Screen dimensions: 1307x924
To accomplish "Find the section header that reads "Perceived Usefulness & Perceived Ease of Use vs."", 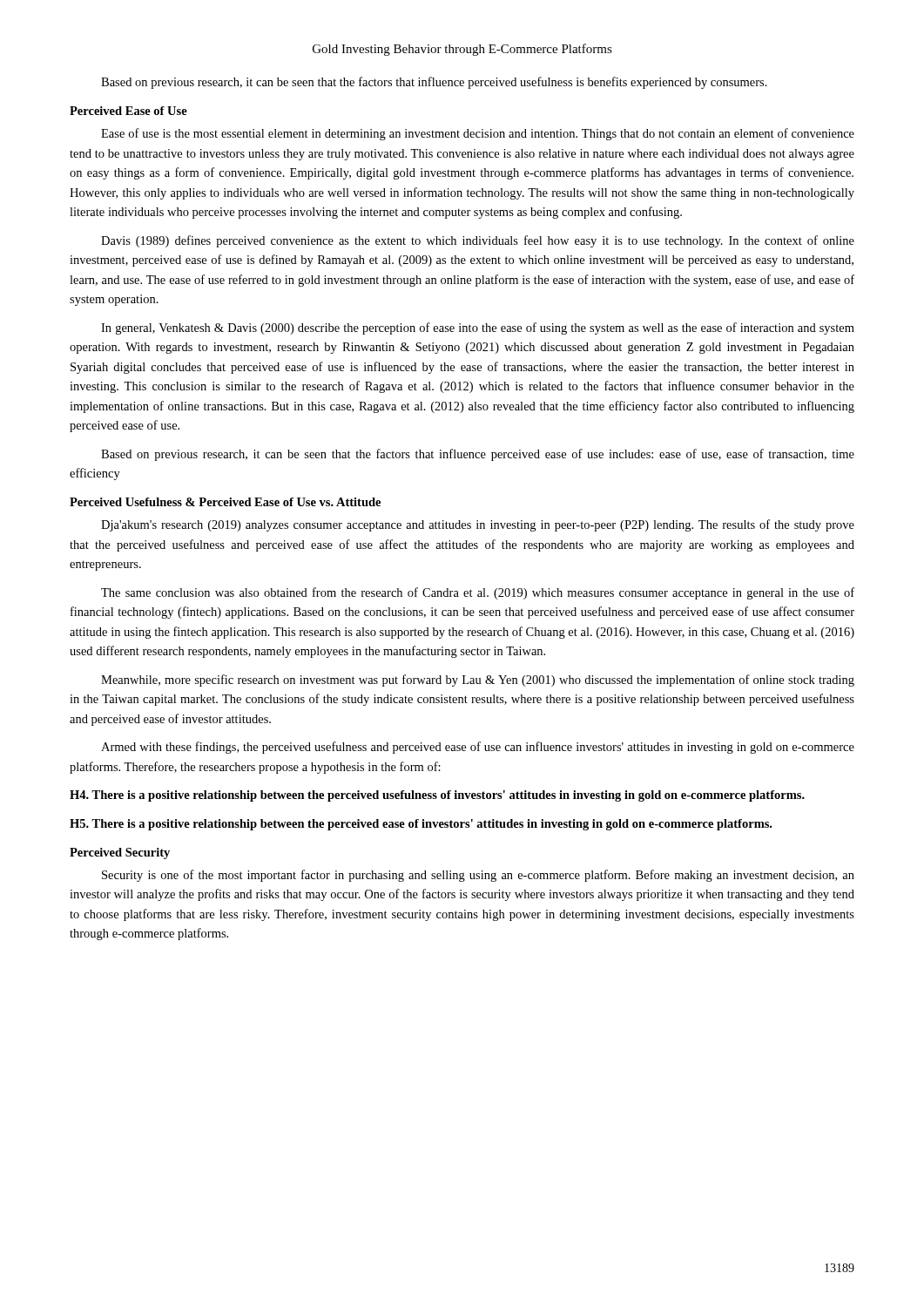I will pos(225,502).
